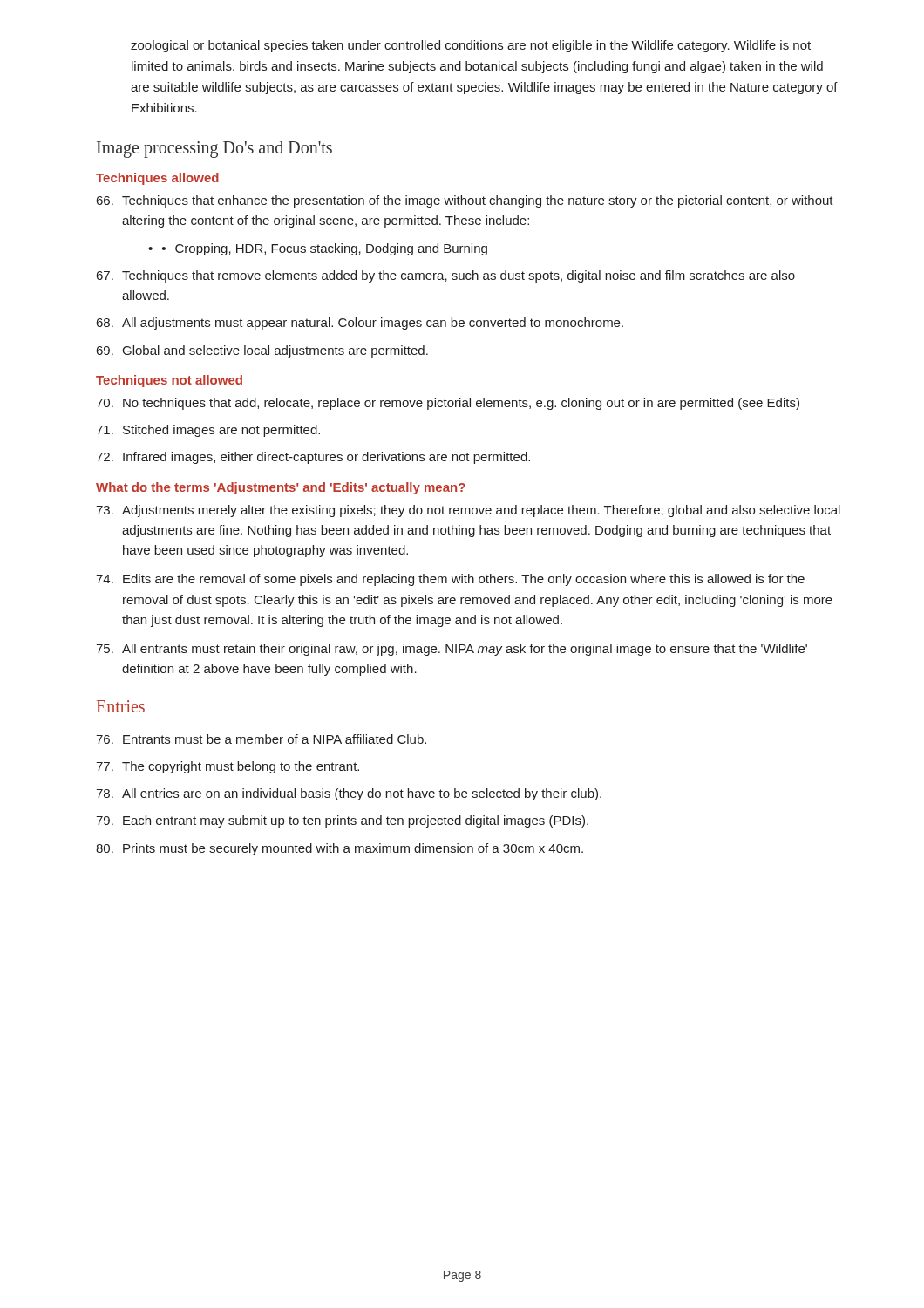Viewport: 924px width, 1308px height.
Task: Find the block on this page that starts "66. Techniques that enhance"
Action: point(471,210)
